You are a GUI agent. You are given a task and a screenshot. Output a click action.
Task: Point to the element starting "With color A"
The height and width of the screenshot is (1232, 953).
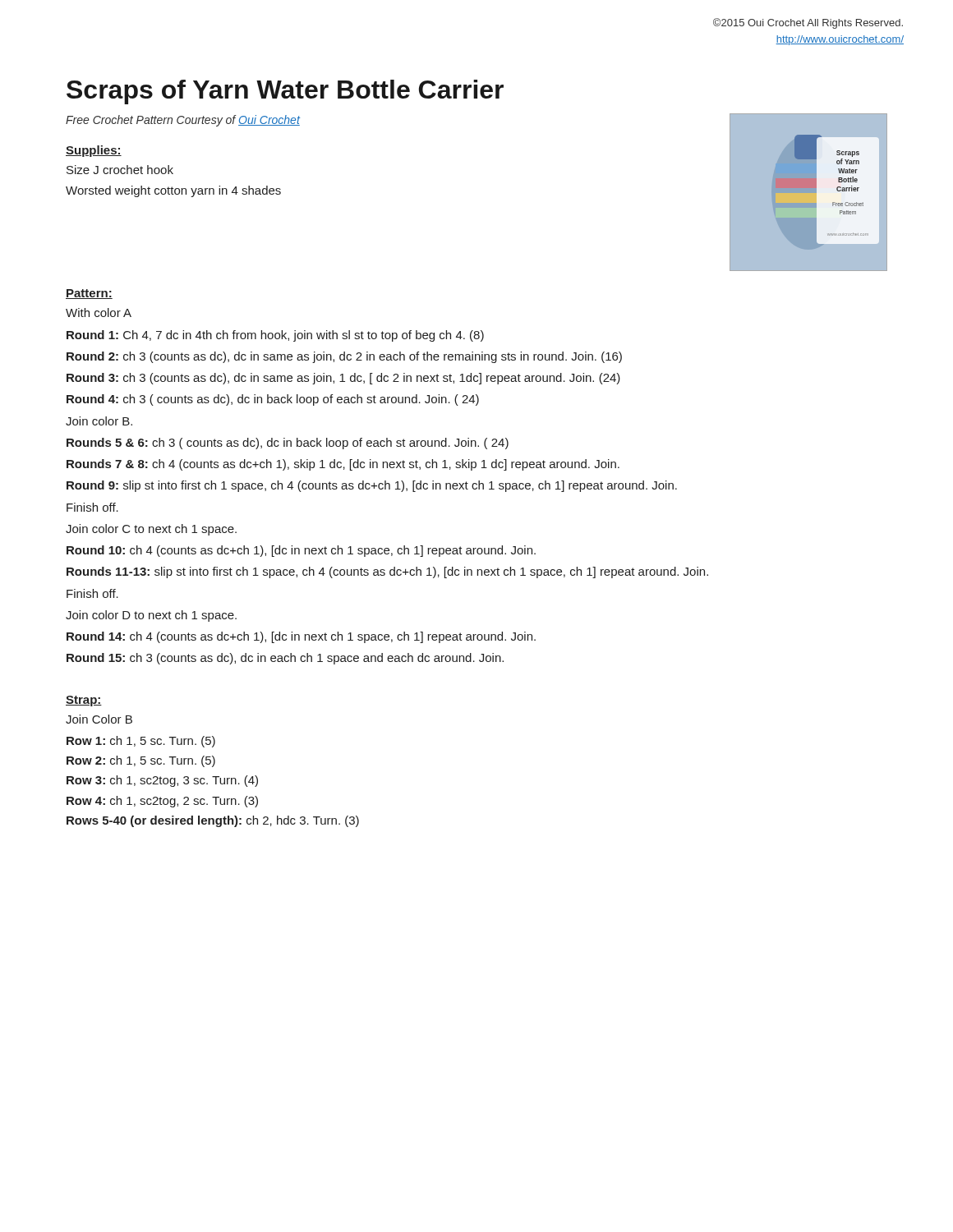coord(99,313)
